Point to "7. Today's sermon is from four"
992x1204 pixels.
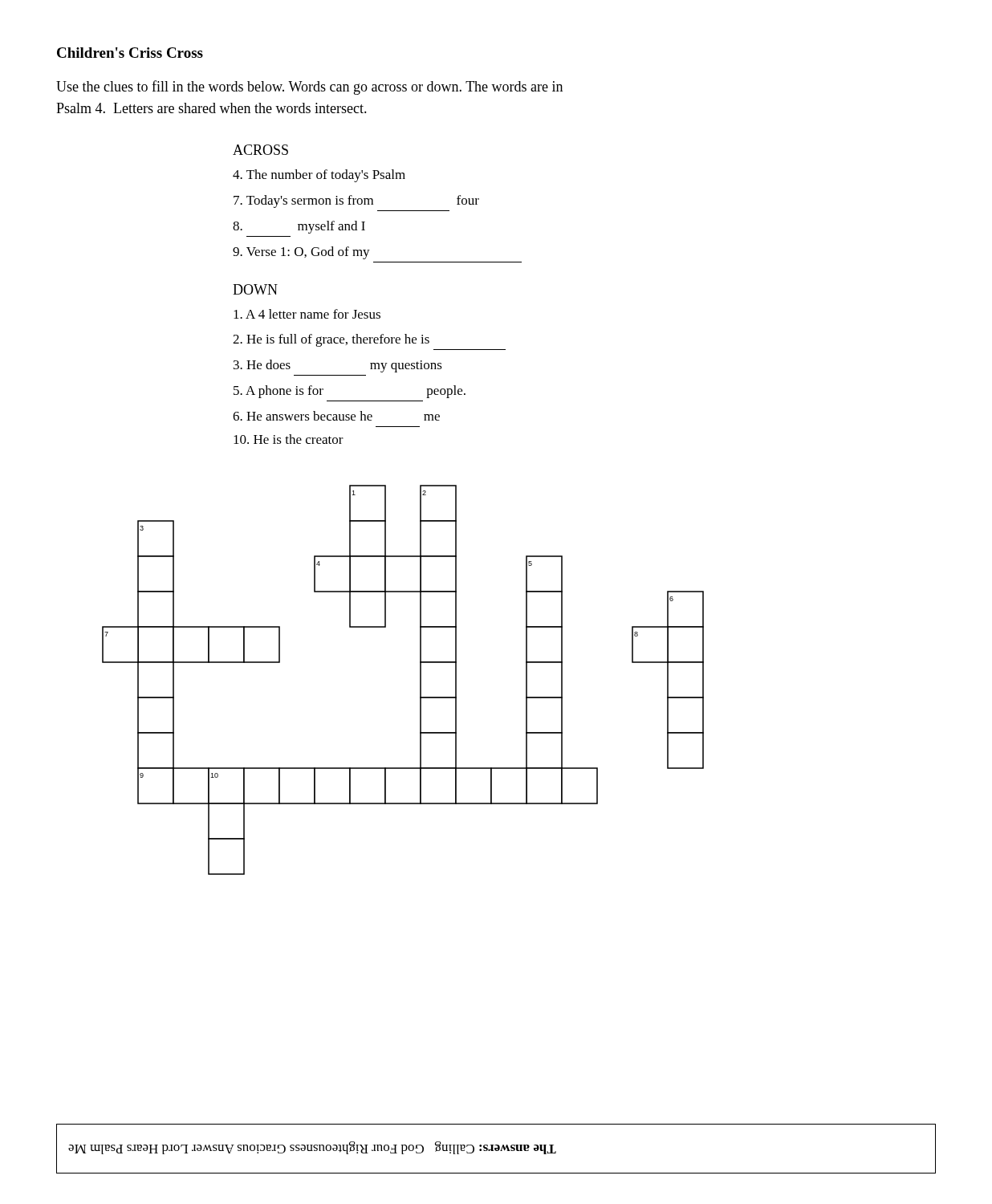[356, 199]
